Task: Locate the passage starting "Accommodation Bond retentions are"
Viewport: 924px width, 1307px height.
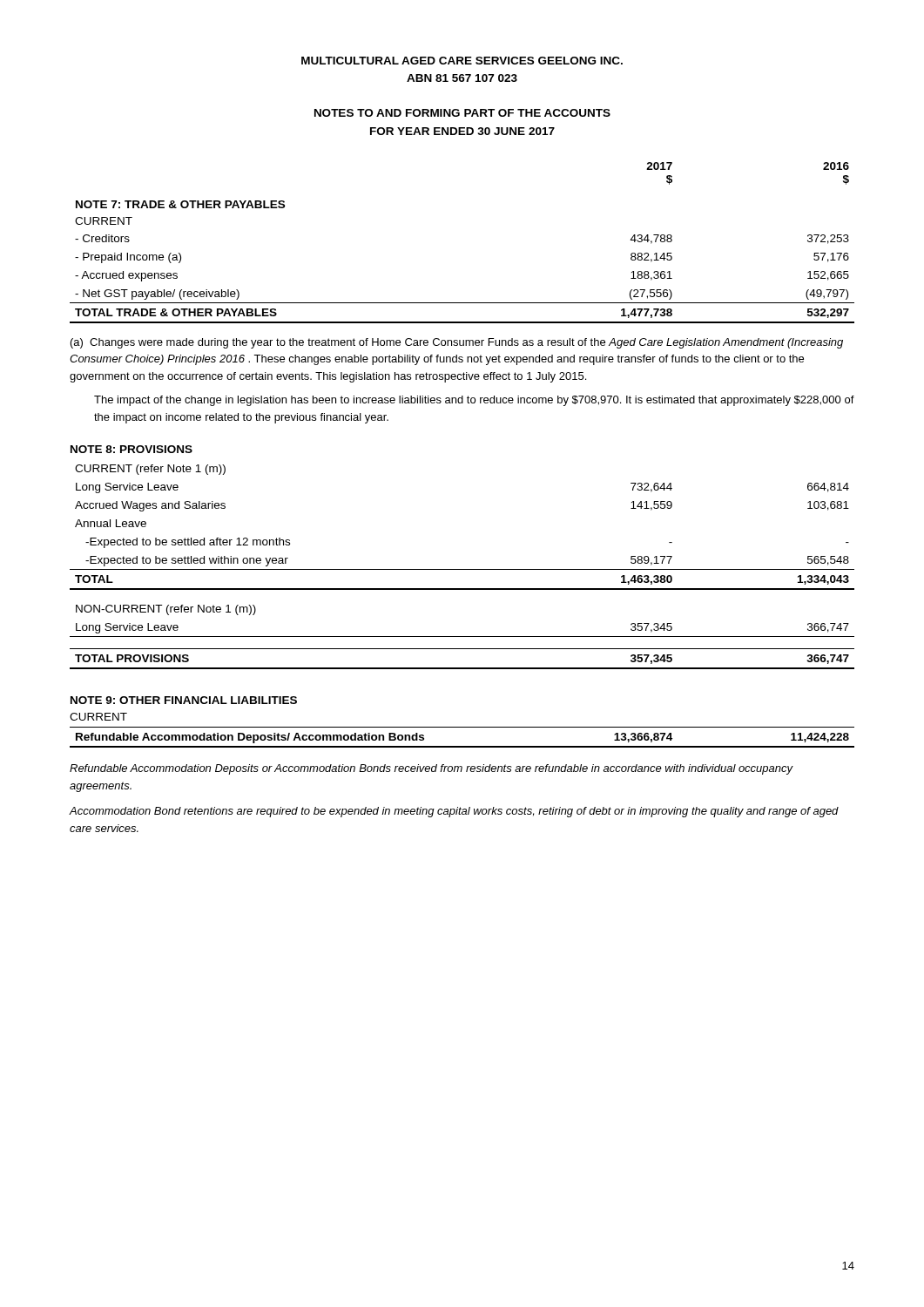Action: coord(454,819)
